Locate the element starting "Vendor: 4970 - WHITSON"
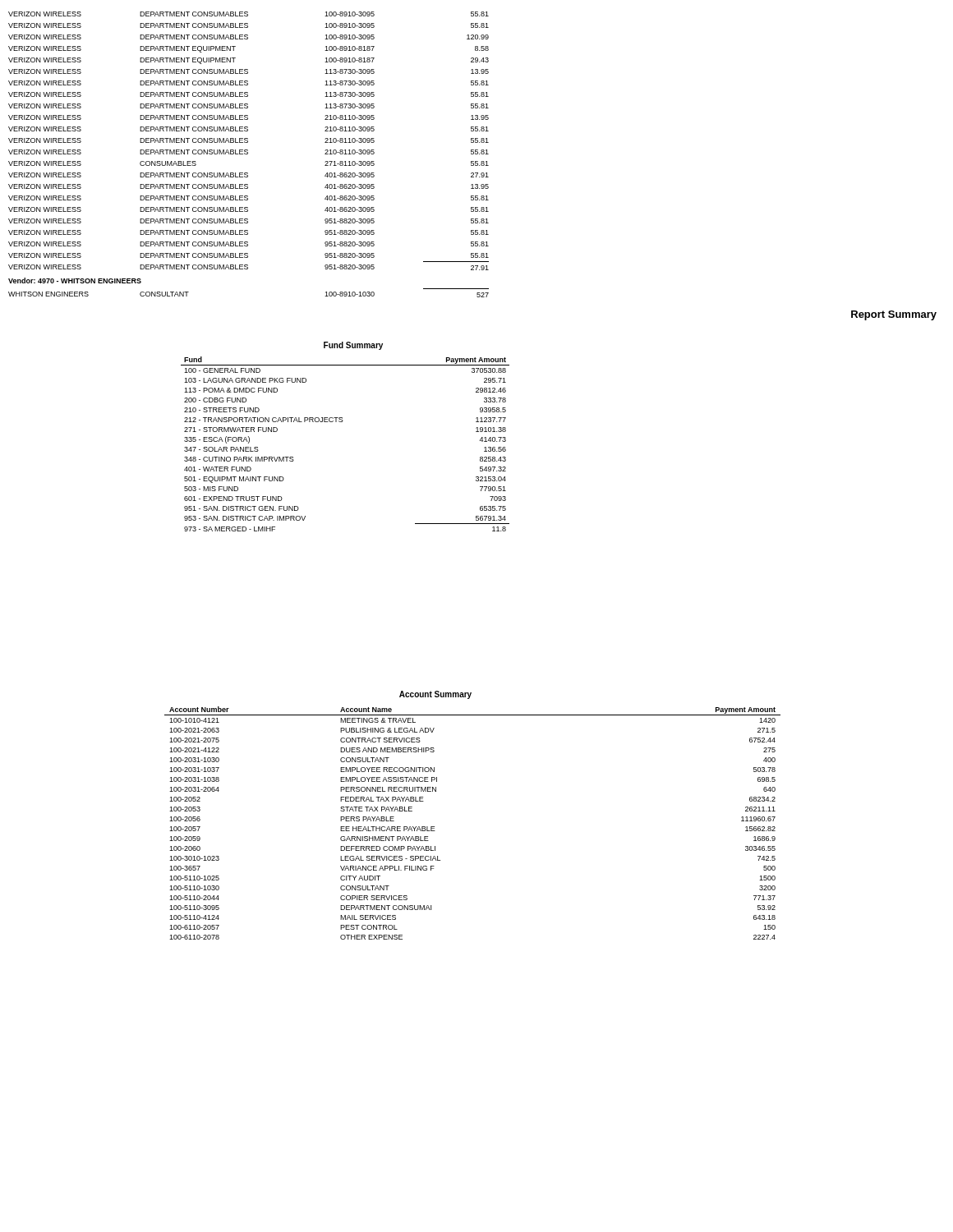 (x=75, y=281)
